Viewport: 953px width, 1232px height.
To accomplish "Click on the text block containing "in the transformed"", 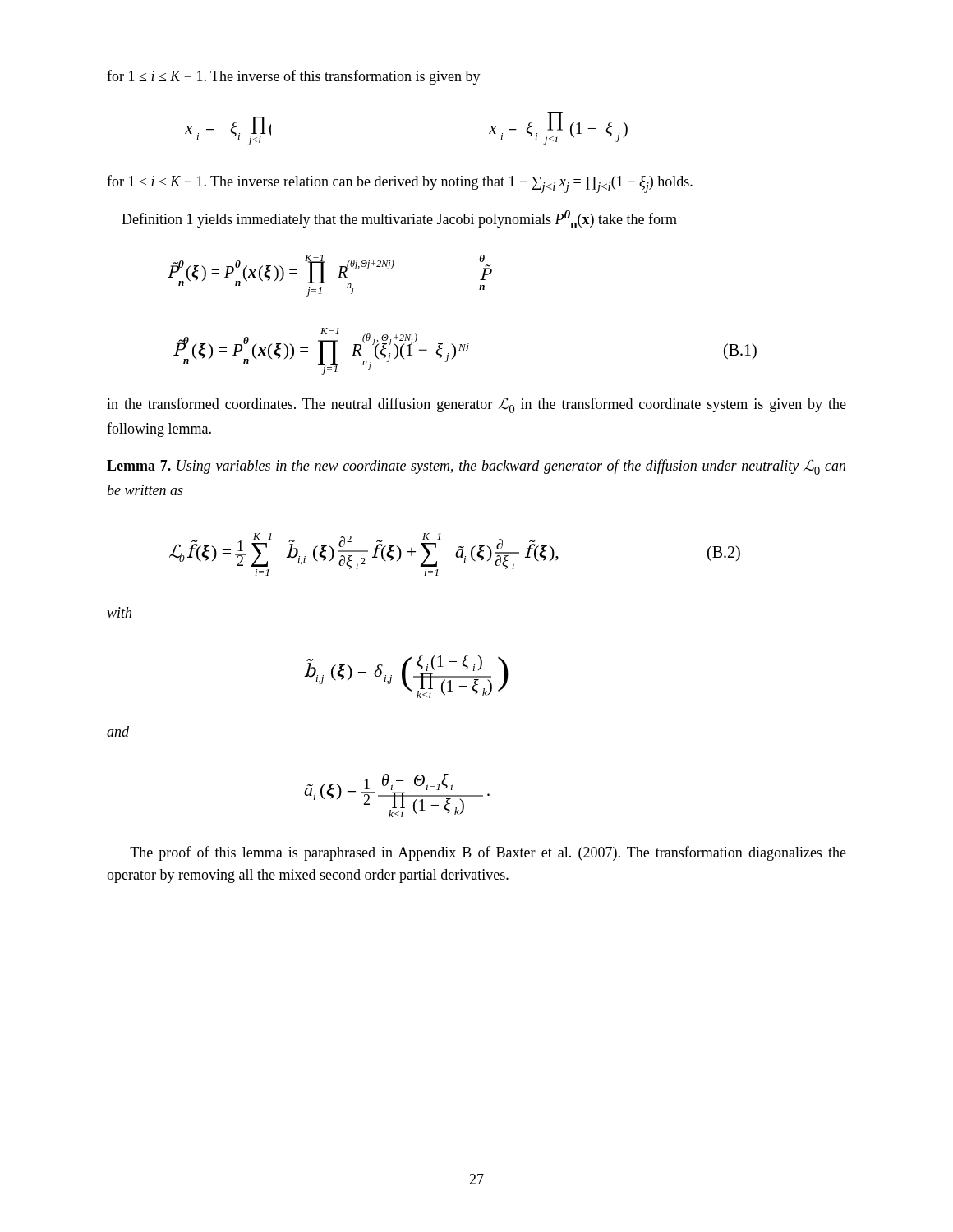I will 476,417.
